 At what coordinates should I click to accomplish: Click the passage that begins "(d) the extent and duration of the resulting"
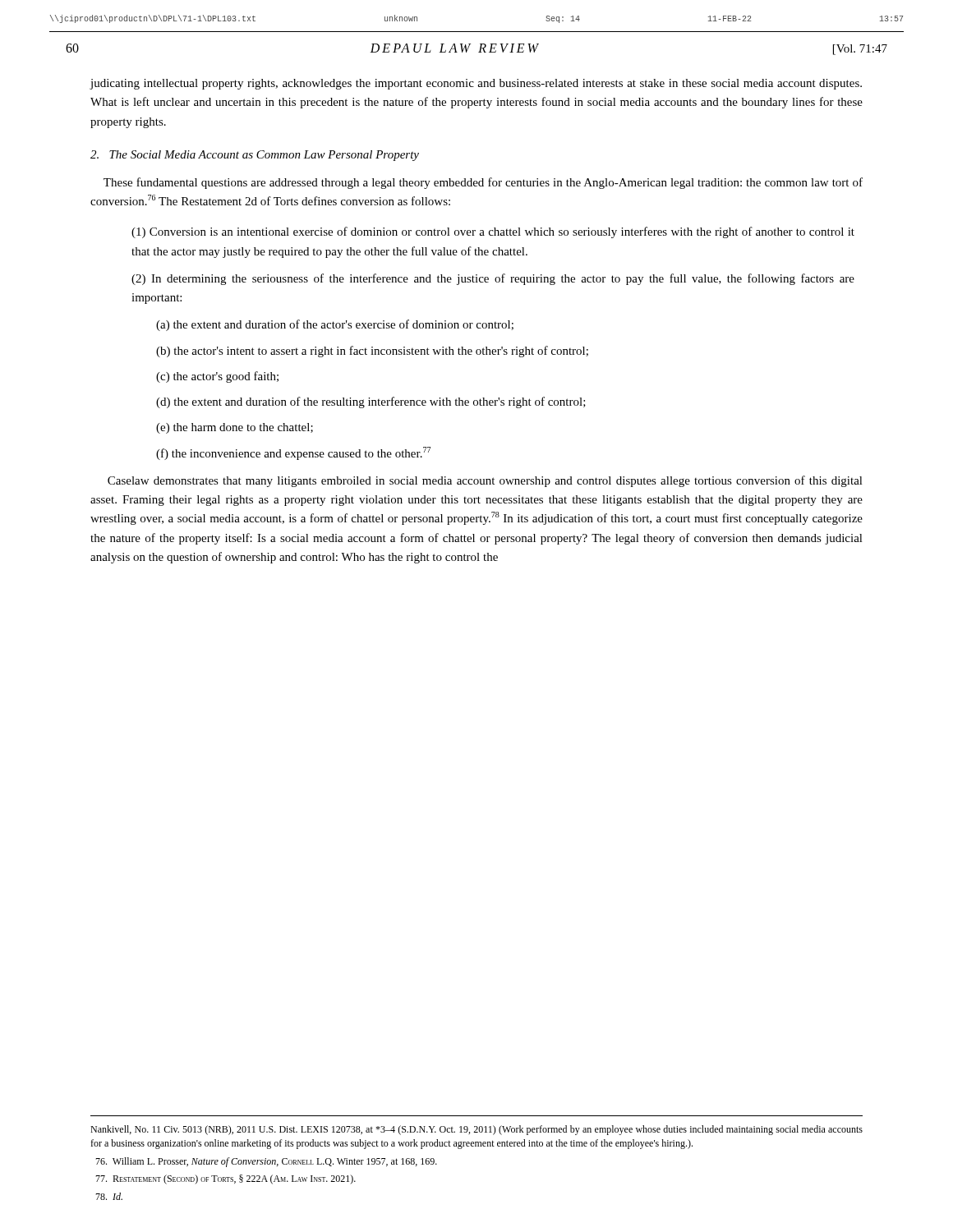[x=371, y=402]
